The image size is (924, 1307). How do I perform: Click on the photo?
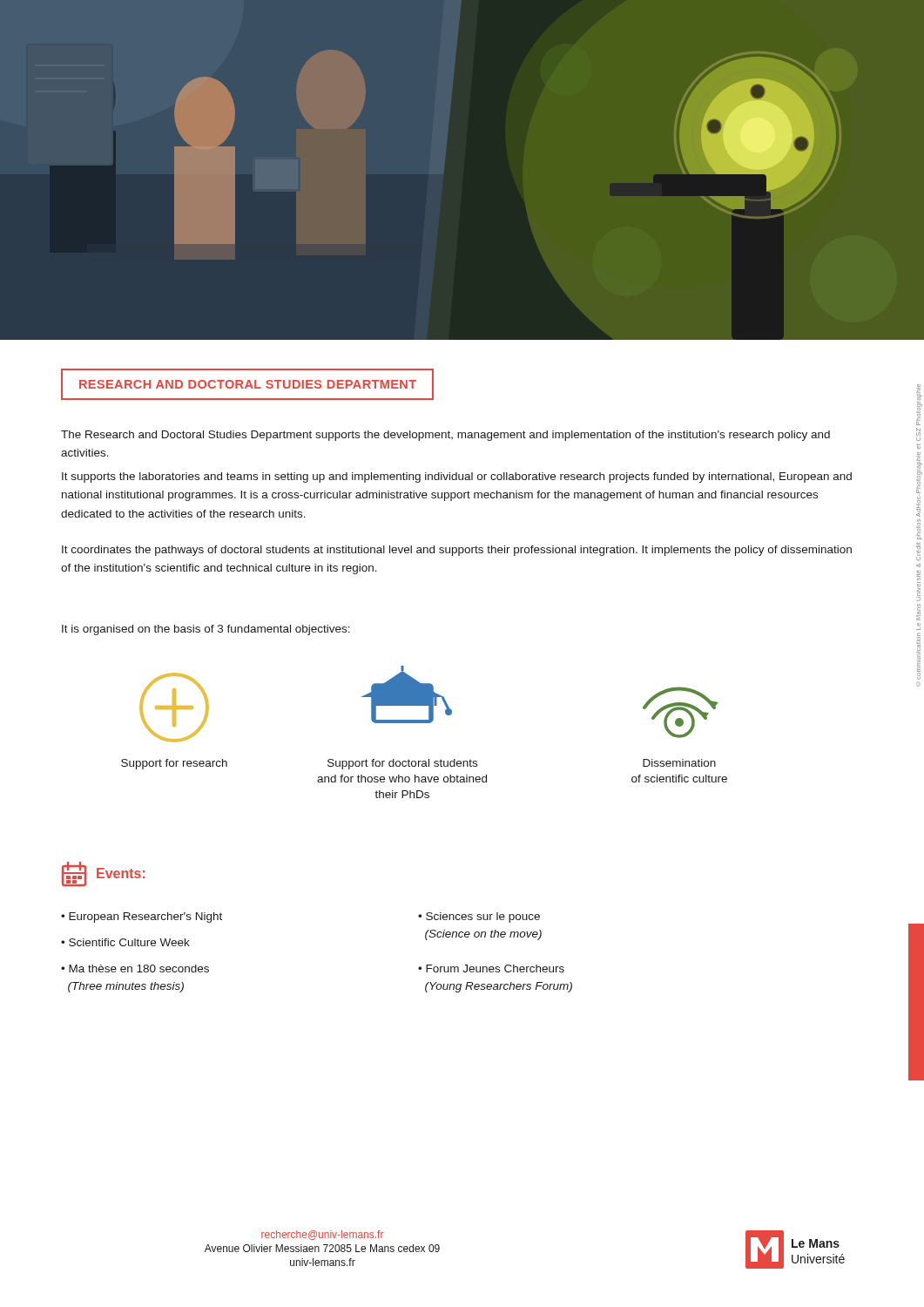(x=462, y=170)
